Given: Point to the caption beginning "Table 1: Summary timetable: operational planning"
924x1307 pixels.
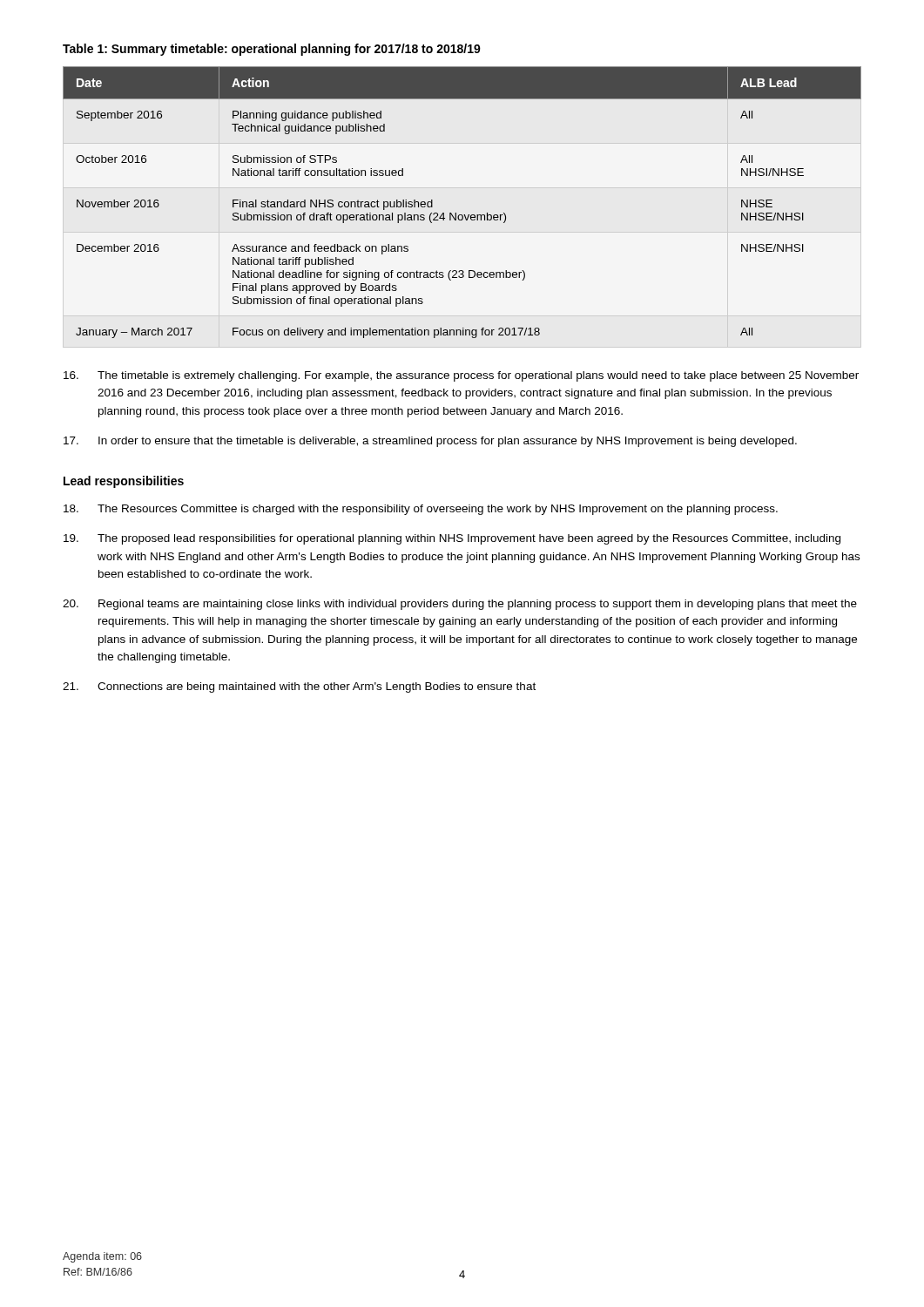Looking at the screenshot, I should pyautogui.click(x=272, y=49).
